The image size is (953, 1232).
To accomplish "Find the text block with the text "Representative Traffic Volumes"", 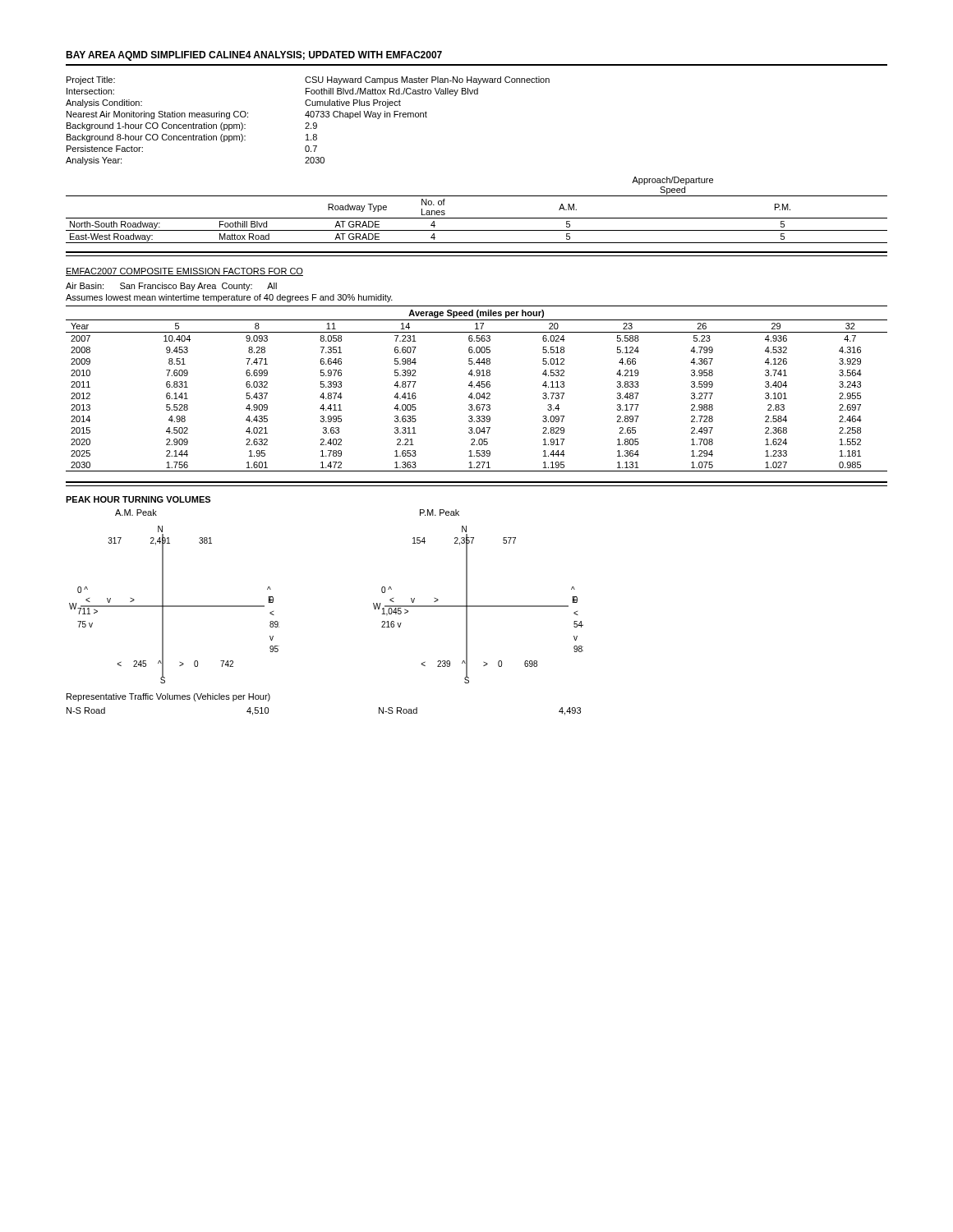I will coord(168,696).
